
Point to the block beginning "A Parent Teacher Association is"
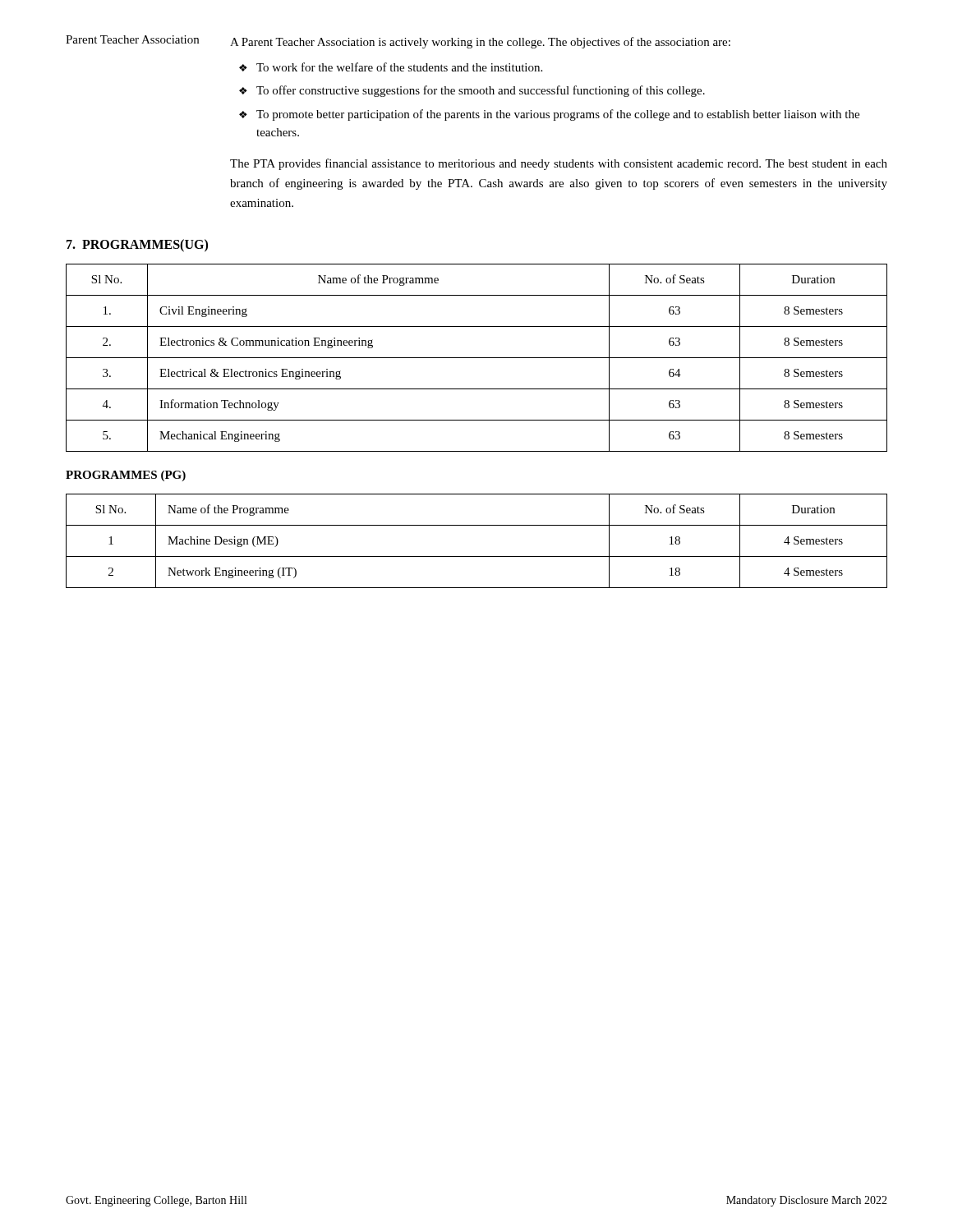pos(481,42)
